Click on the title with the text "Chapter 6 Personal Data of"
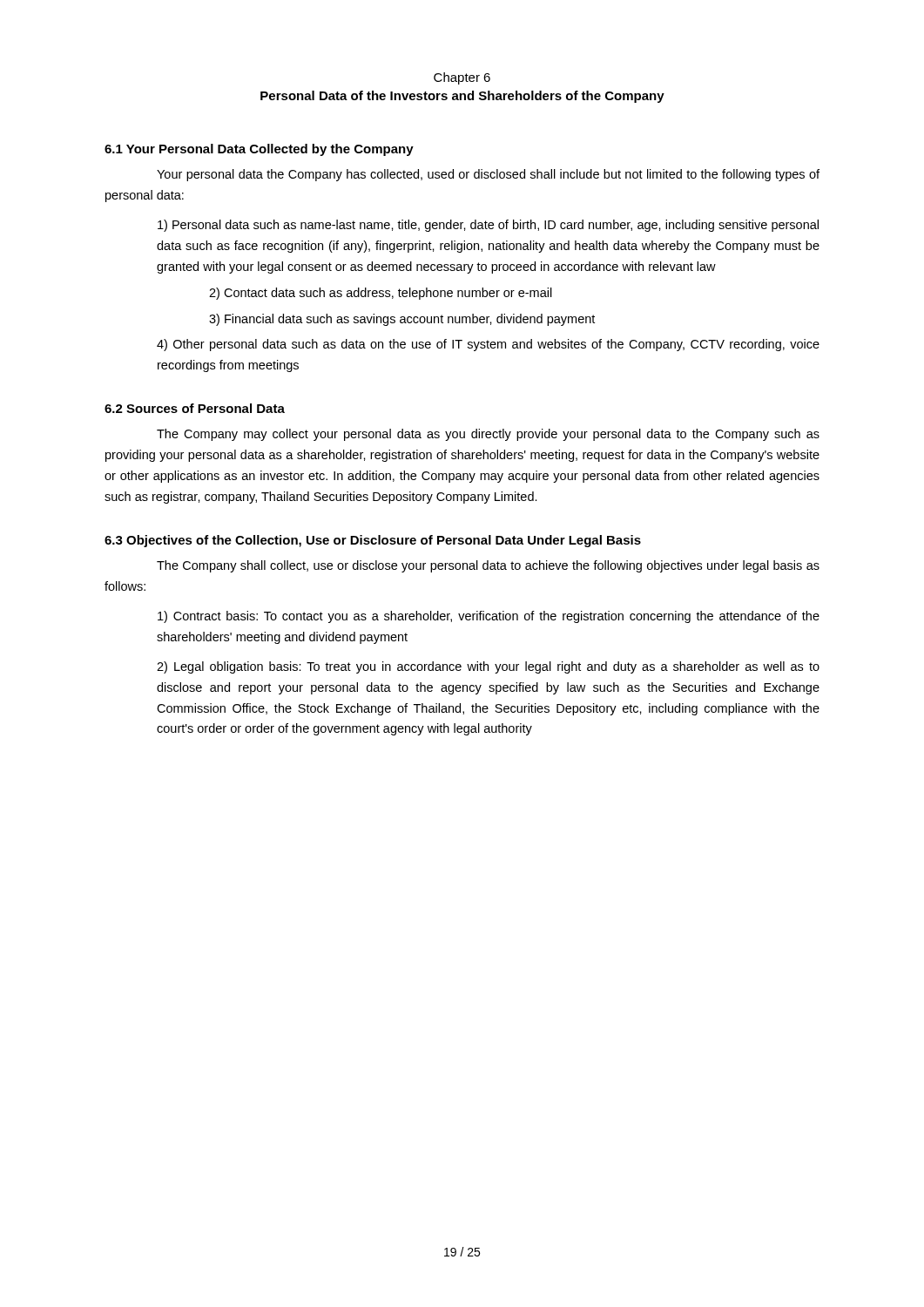924x1307 pixels. coord(462,86)
